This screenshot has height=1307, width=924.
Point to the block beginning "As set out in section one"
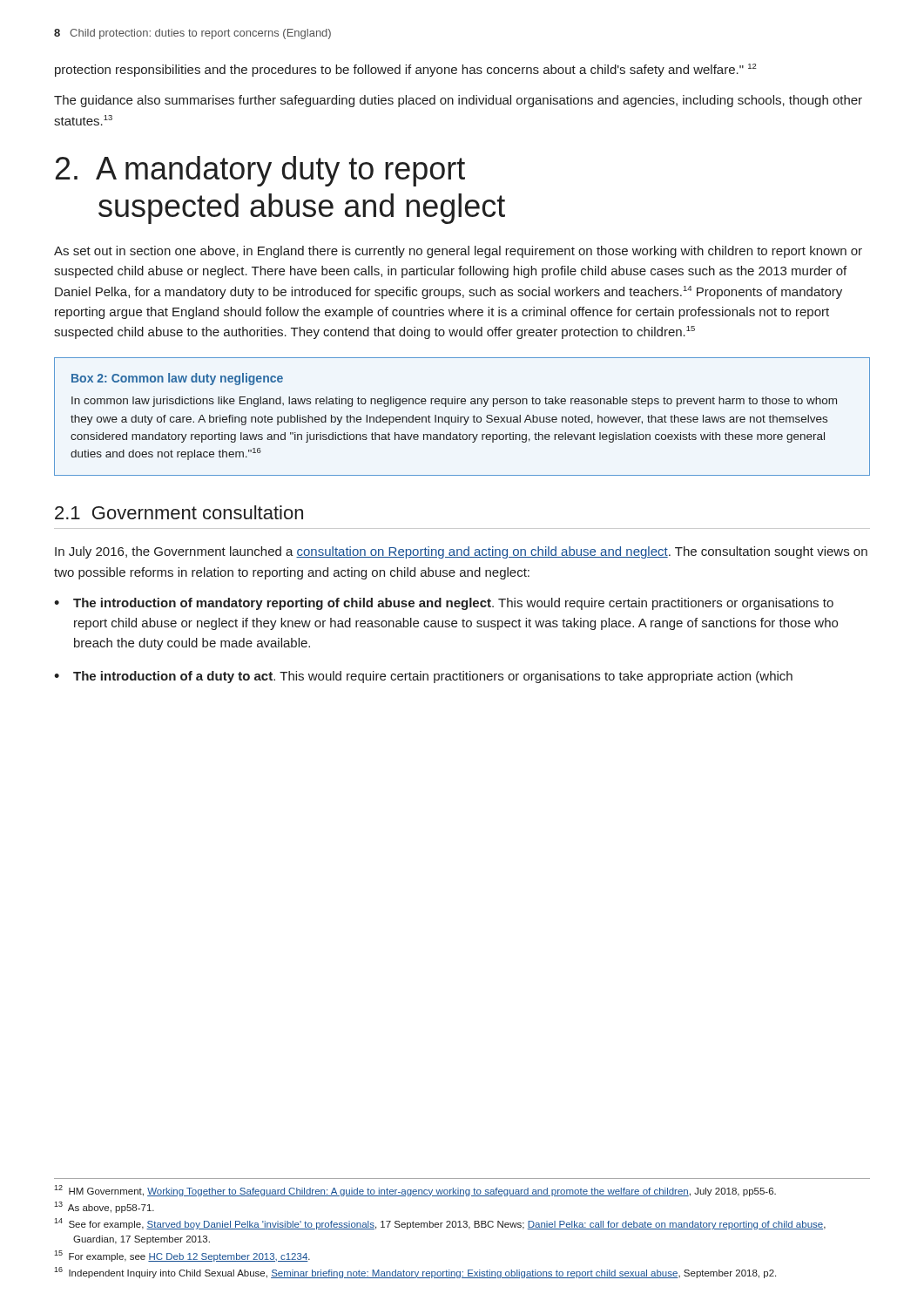pos(462,291)
